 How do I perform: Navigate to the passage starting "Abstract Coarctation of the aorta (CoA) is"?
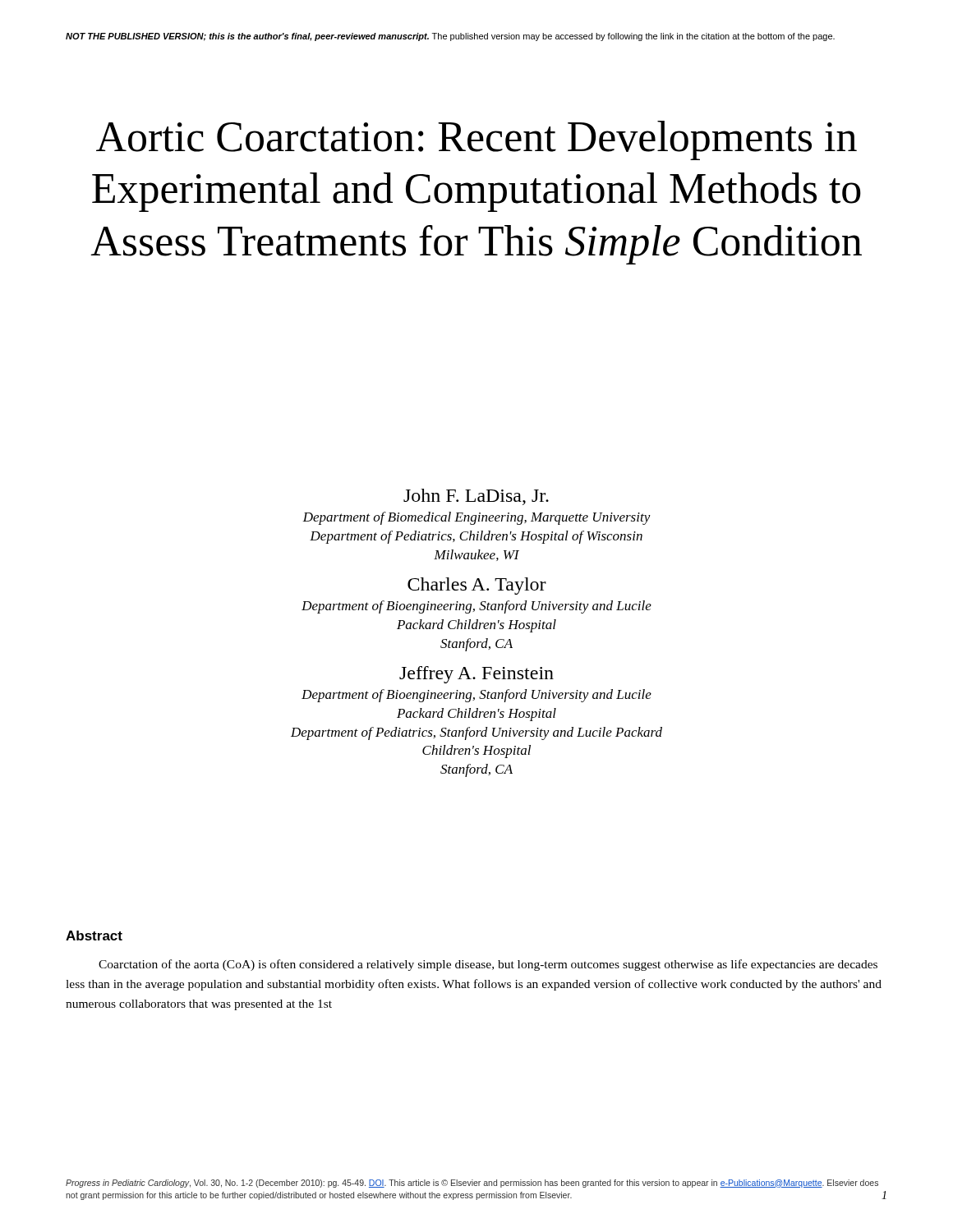(x=476, y=971)
